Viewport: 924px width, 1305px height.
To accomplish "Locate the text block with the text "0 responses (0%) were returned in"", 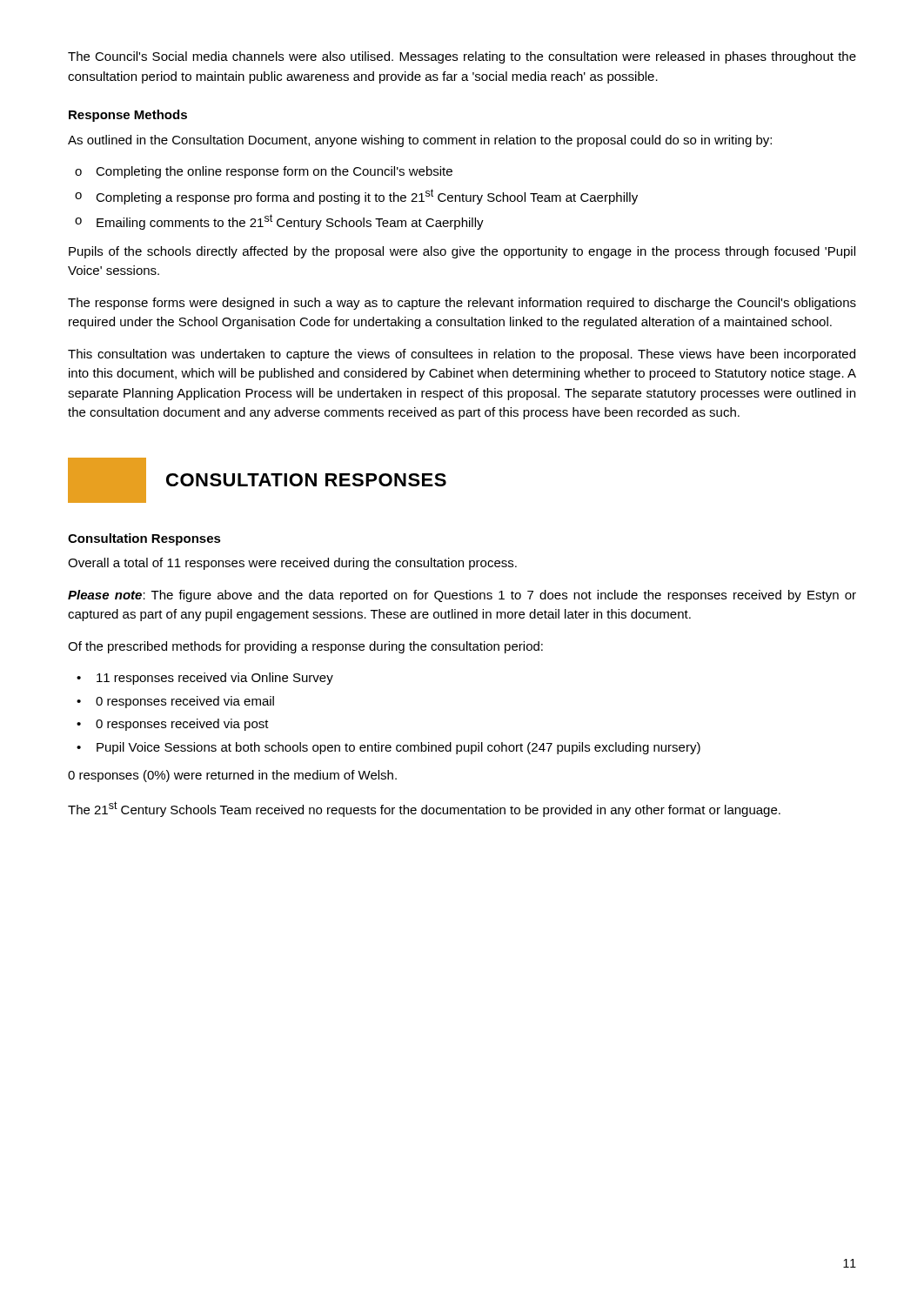I will click(x=233, y=775).
